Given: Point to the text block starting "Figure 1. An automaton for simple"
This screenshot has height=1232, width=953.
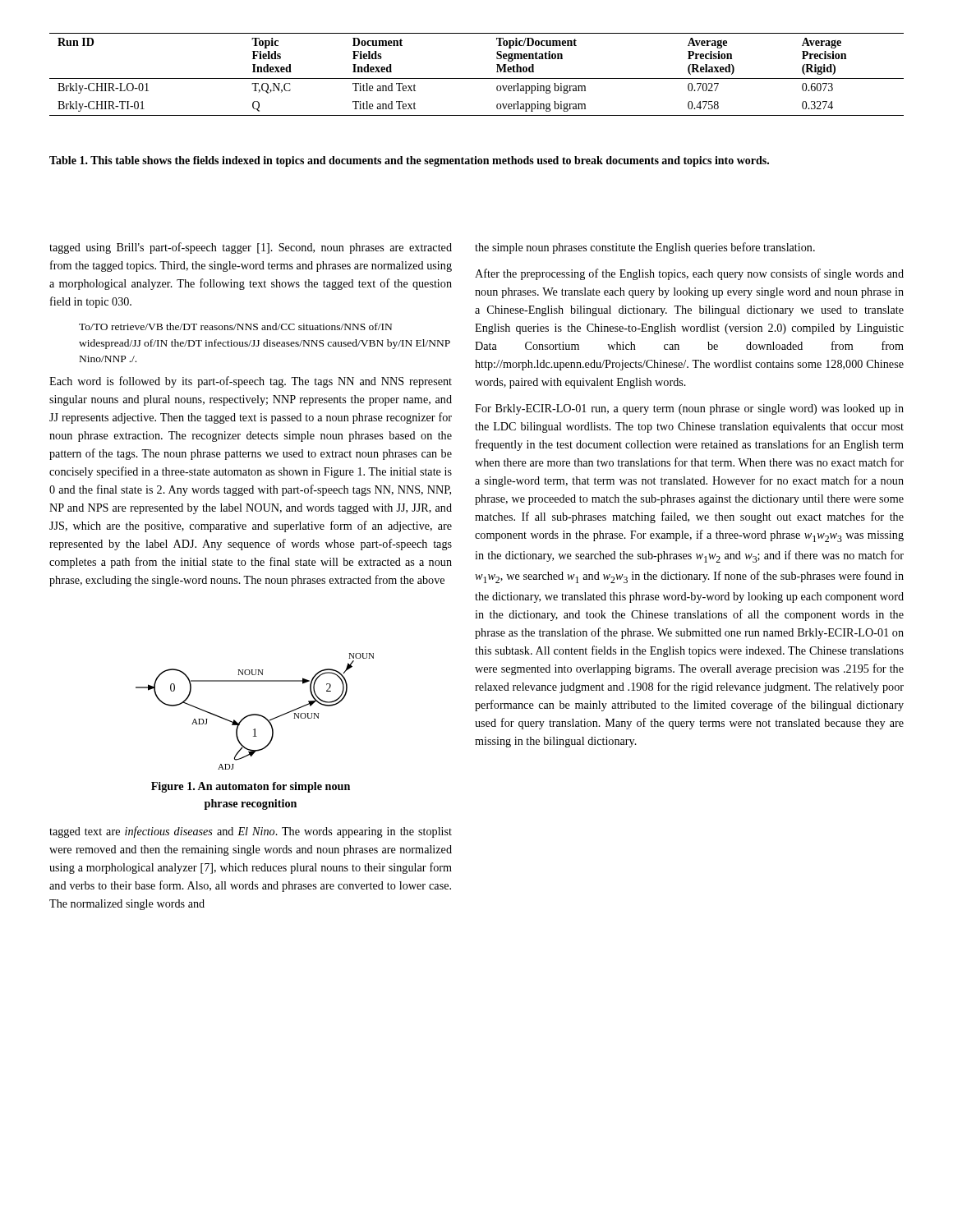Looking at the screenshot, I should tap(251, 795).
